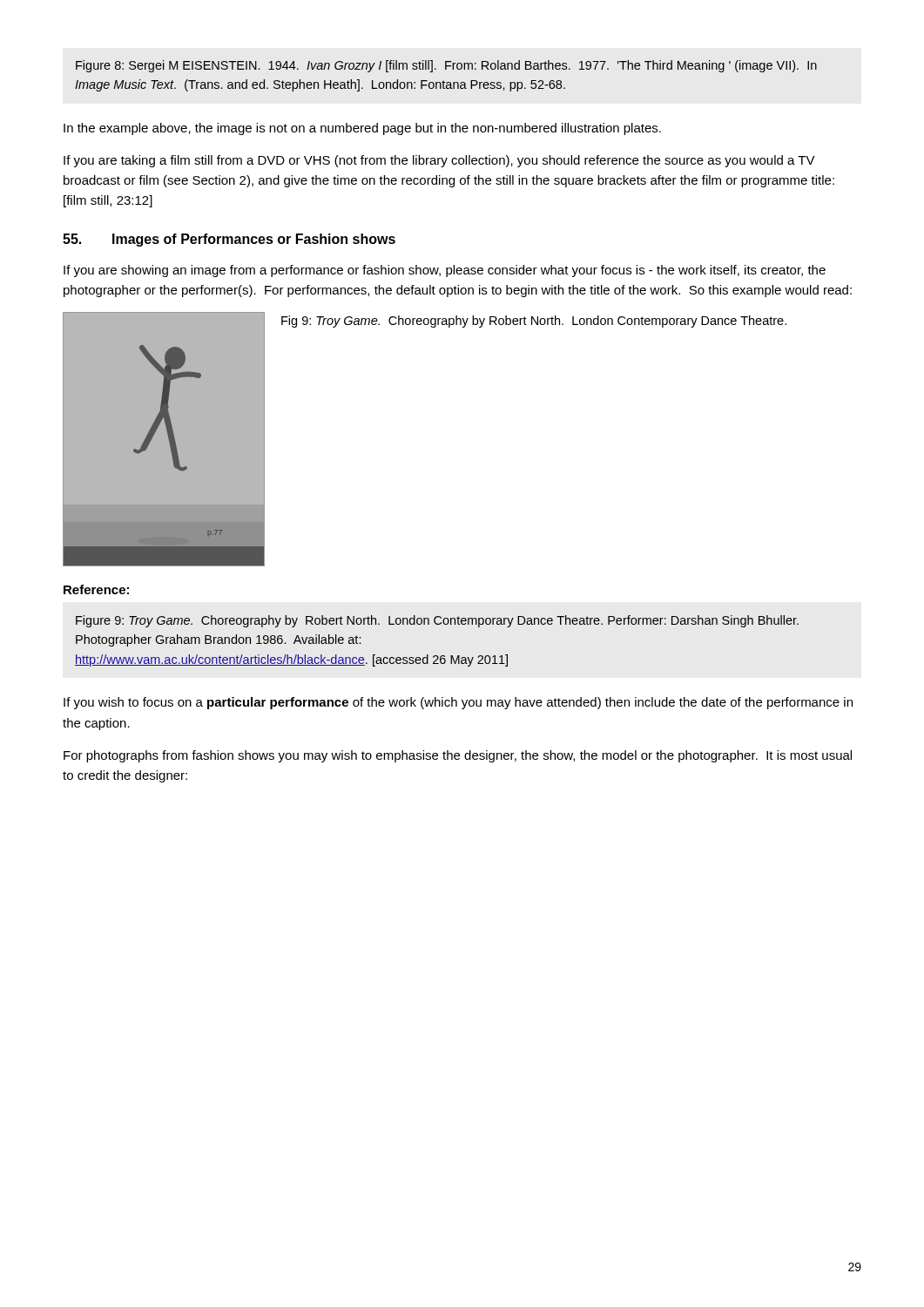Click on the caption that says "Figure 9: Troy Game."
The image size is (924, 1307).
(437, 621)
